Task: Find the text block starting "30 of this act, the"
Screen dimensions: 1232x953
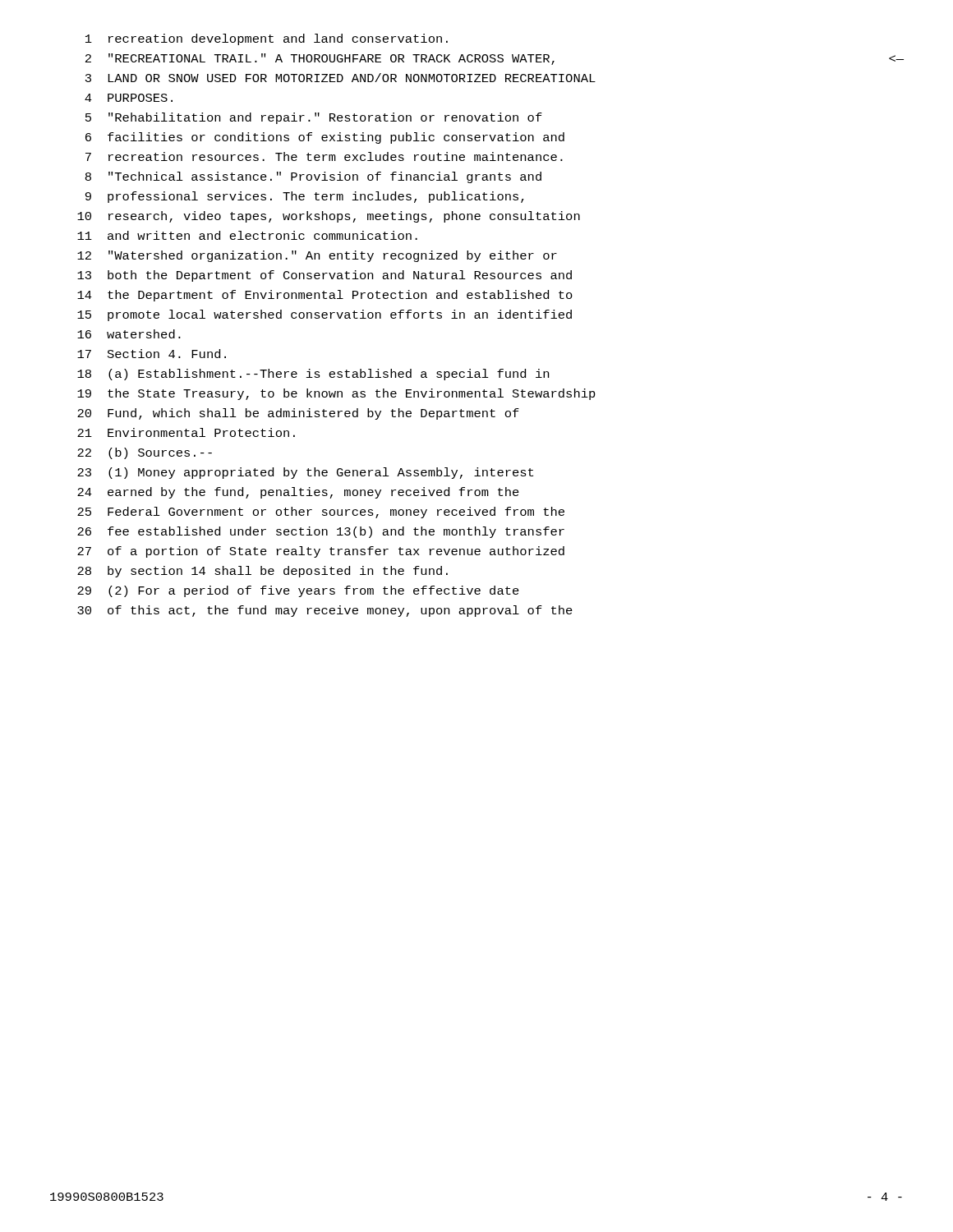Action: [476, 611]
